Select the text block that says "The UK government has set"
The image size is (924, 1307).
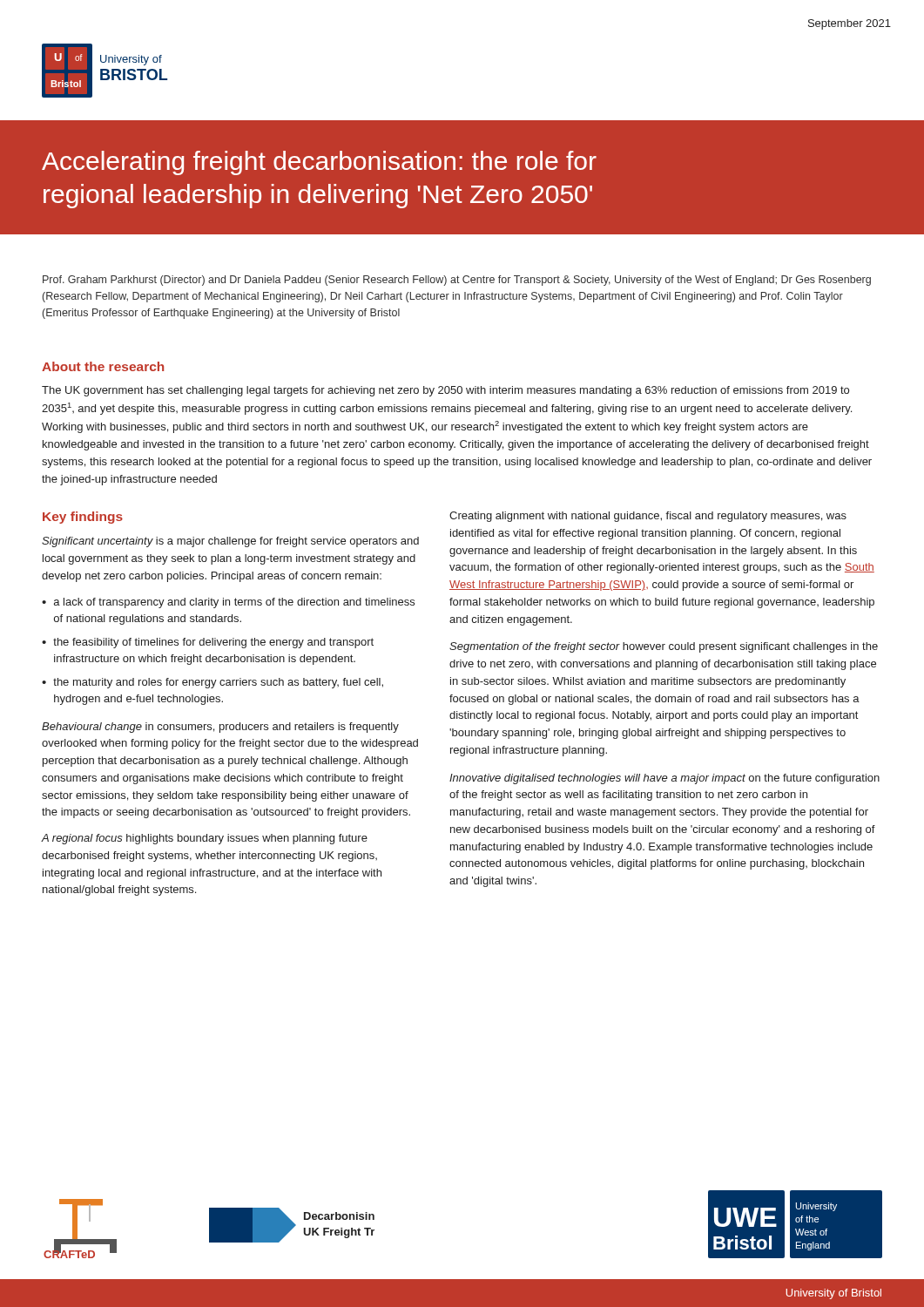click(x=457, y=434)
